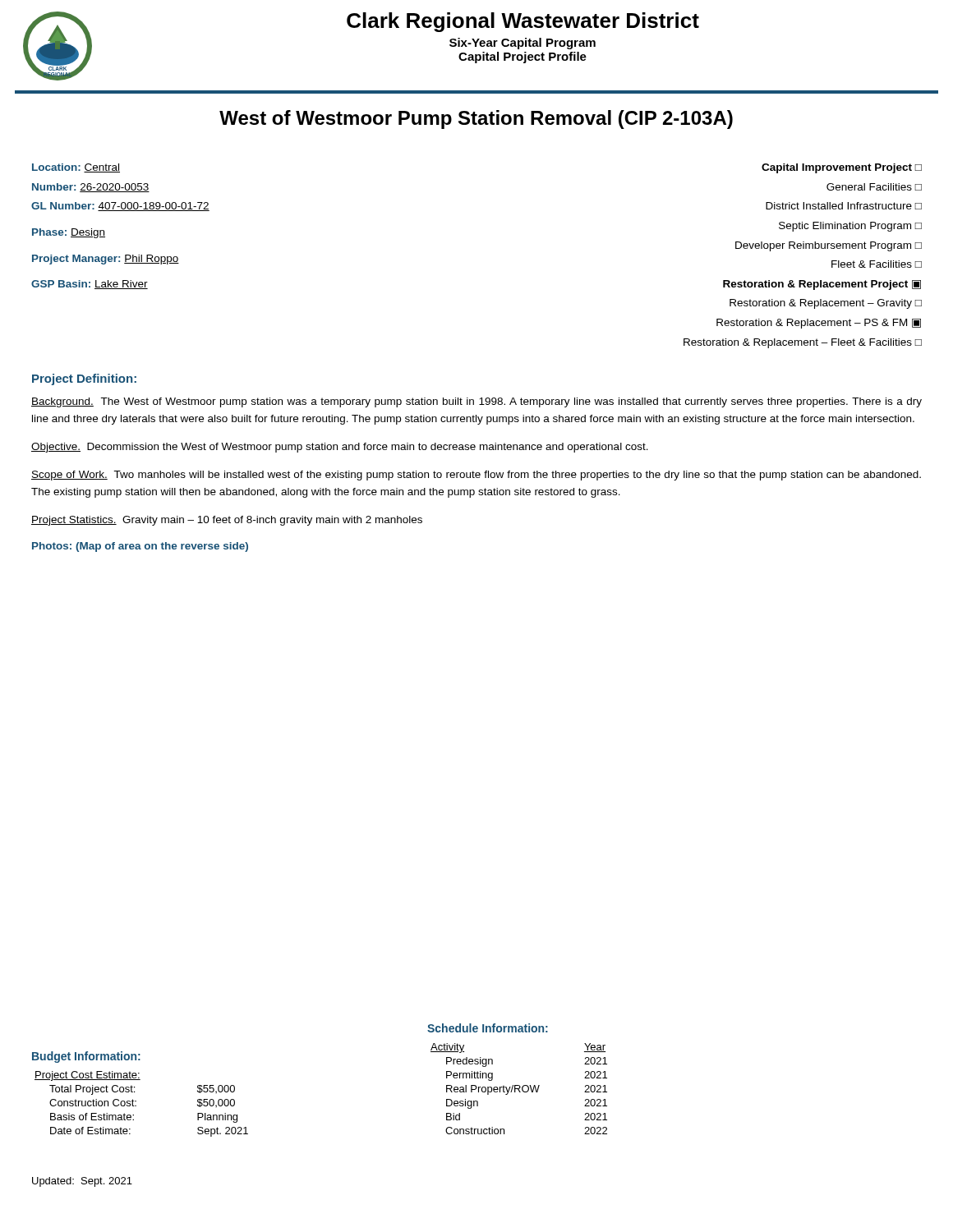This screenshot has height=1232, width=953.
Task: Locate the block of text that opens with "Photos: (Map of area on the reverse"
Action: [140, 545]
